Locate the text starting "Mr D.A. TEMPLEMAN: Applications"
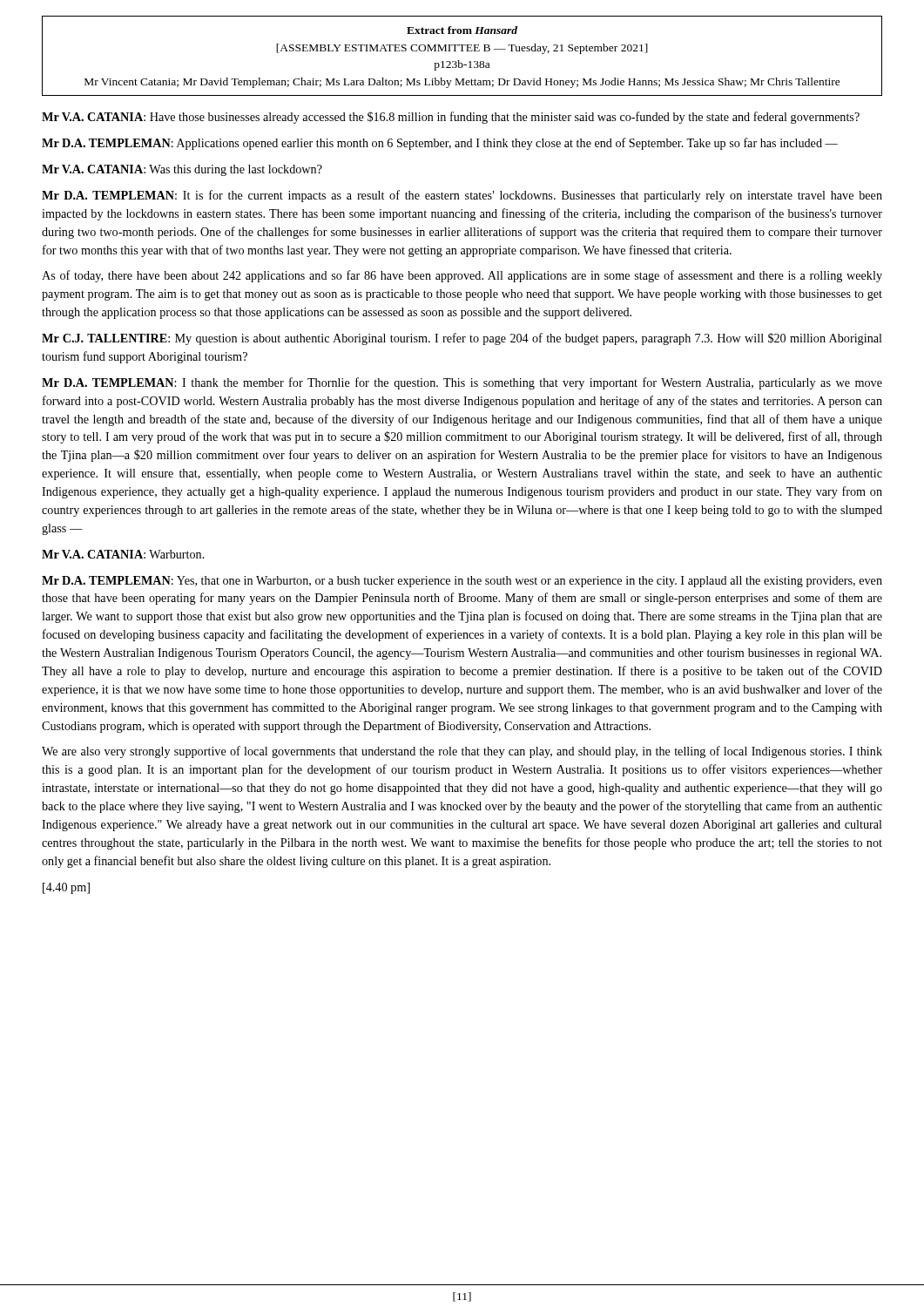The width and height of the screenshot is (924, 1307). (440, 143)
